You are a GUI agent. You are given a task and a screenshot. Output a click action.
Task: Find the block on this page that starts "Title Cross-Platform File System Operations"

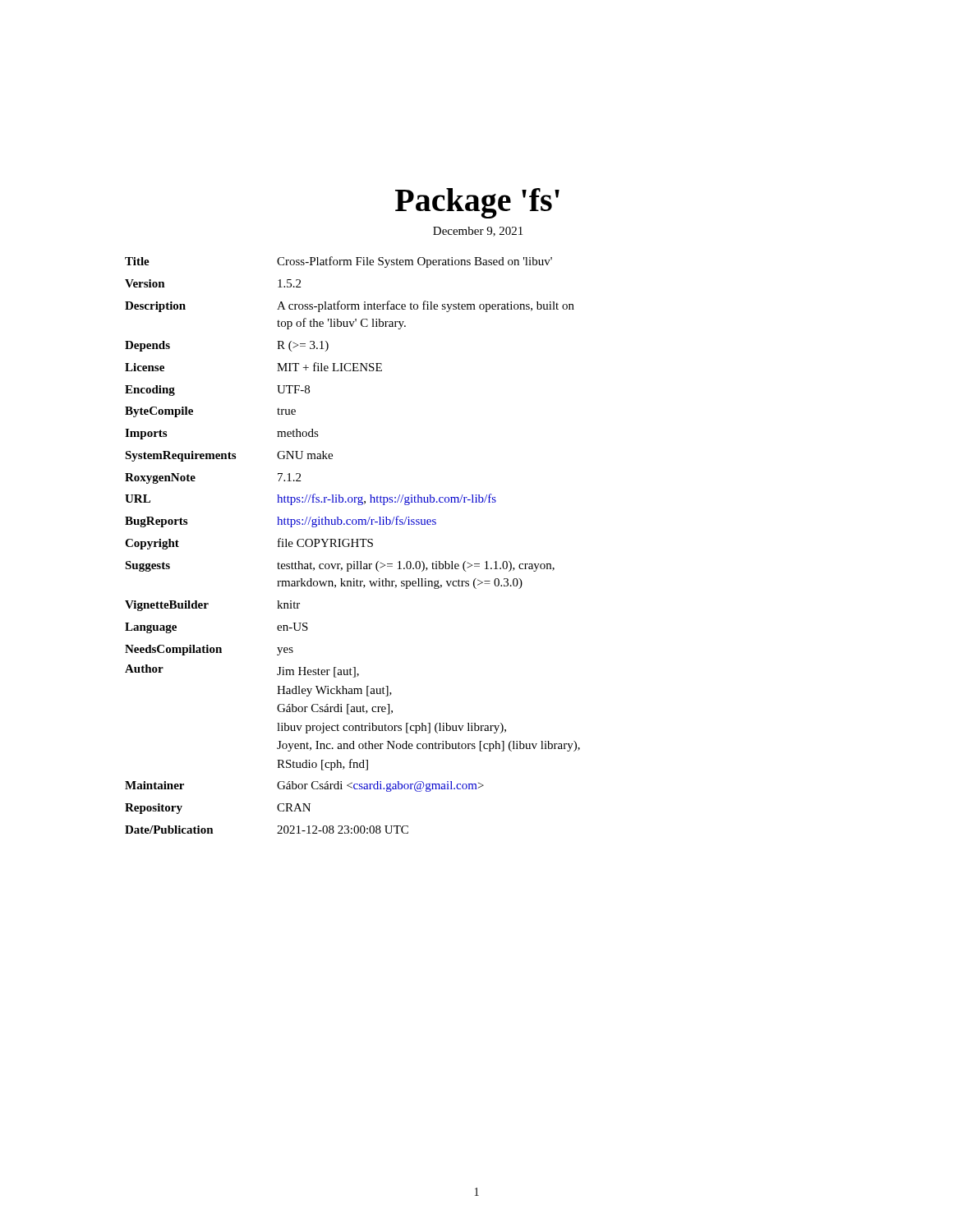[x=478, y=262]
